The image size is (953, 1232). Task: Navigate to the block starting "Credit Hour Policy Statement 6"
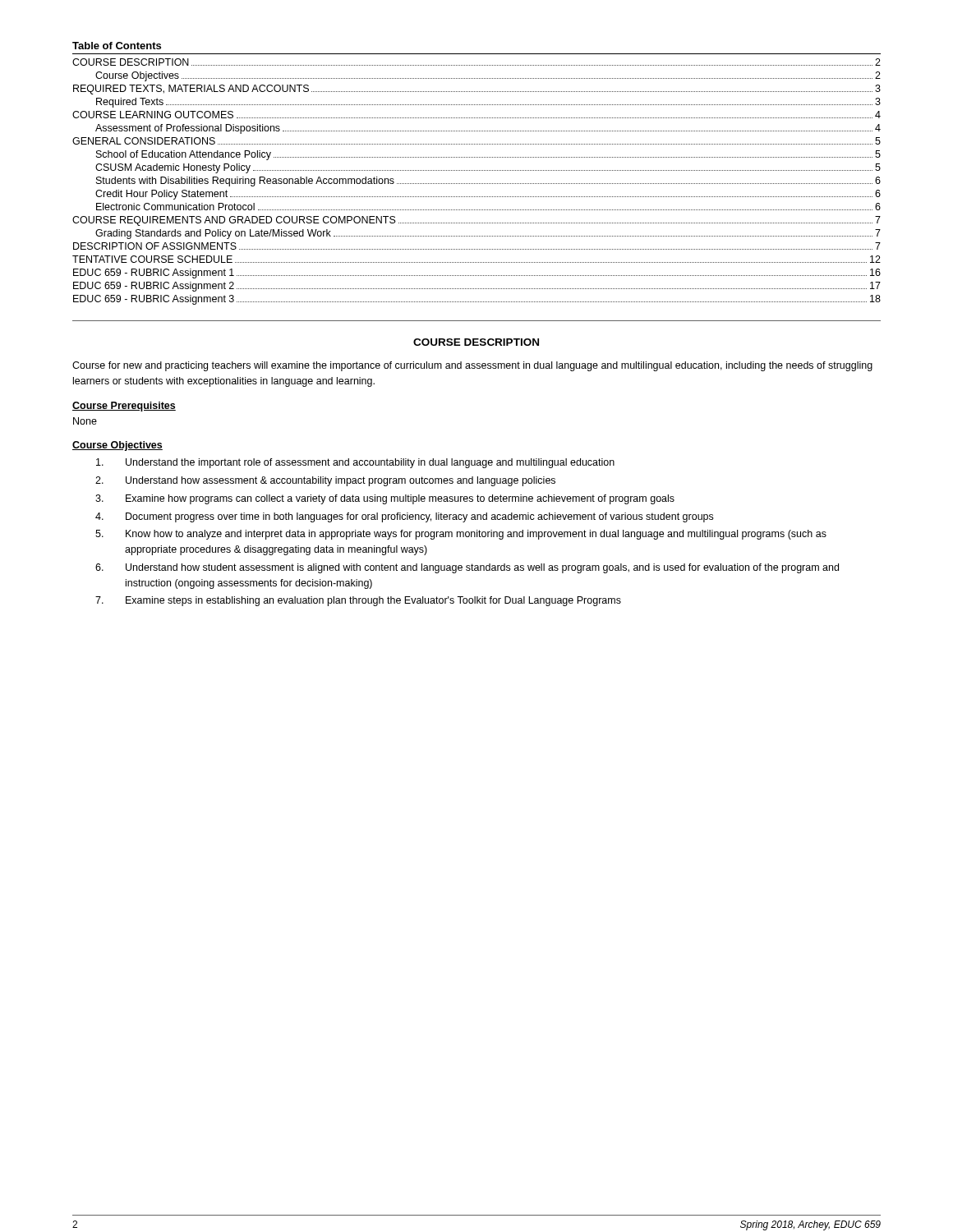[476, 194]
